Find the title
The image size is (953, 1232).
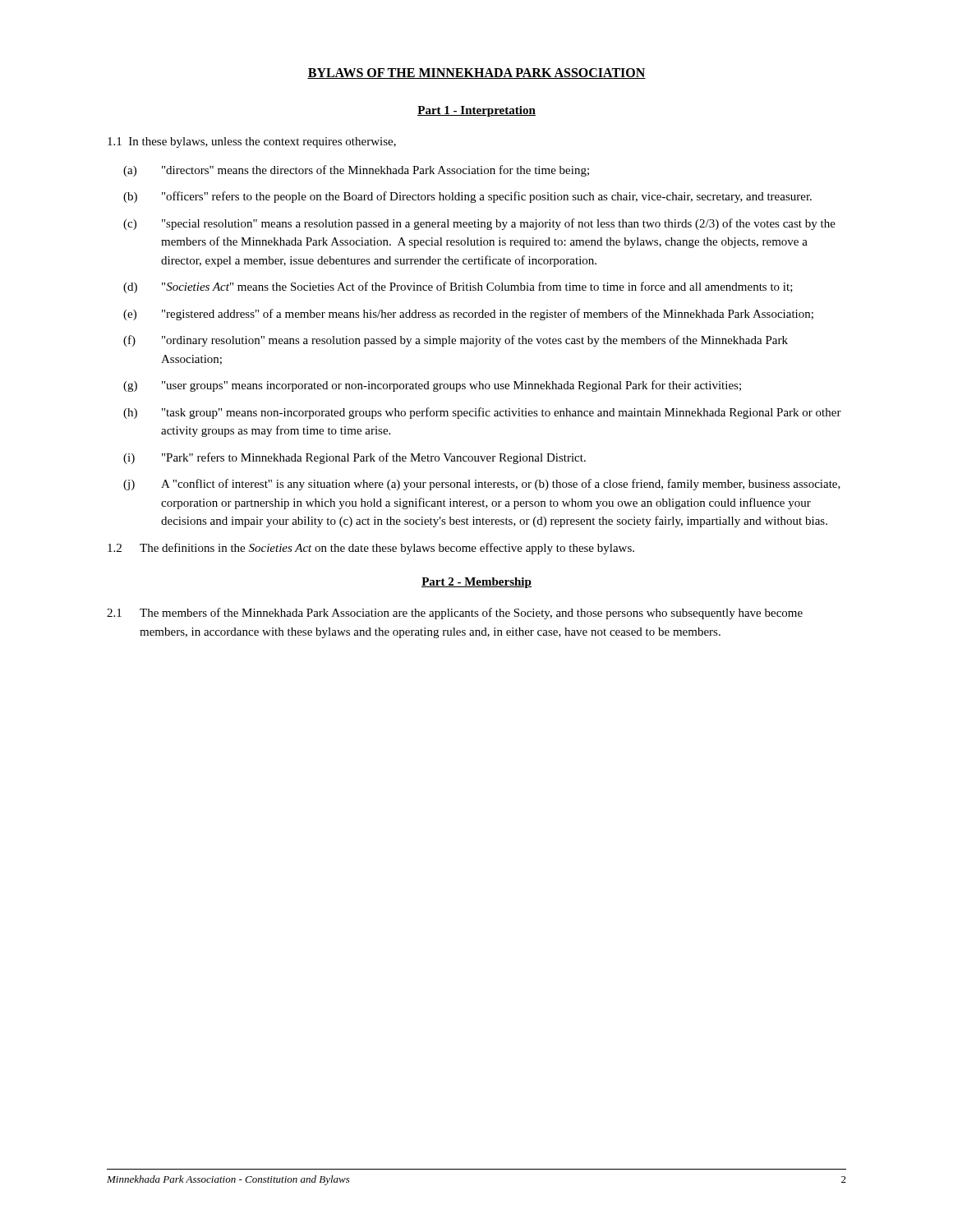pos(476,73)
